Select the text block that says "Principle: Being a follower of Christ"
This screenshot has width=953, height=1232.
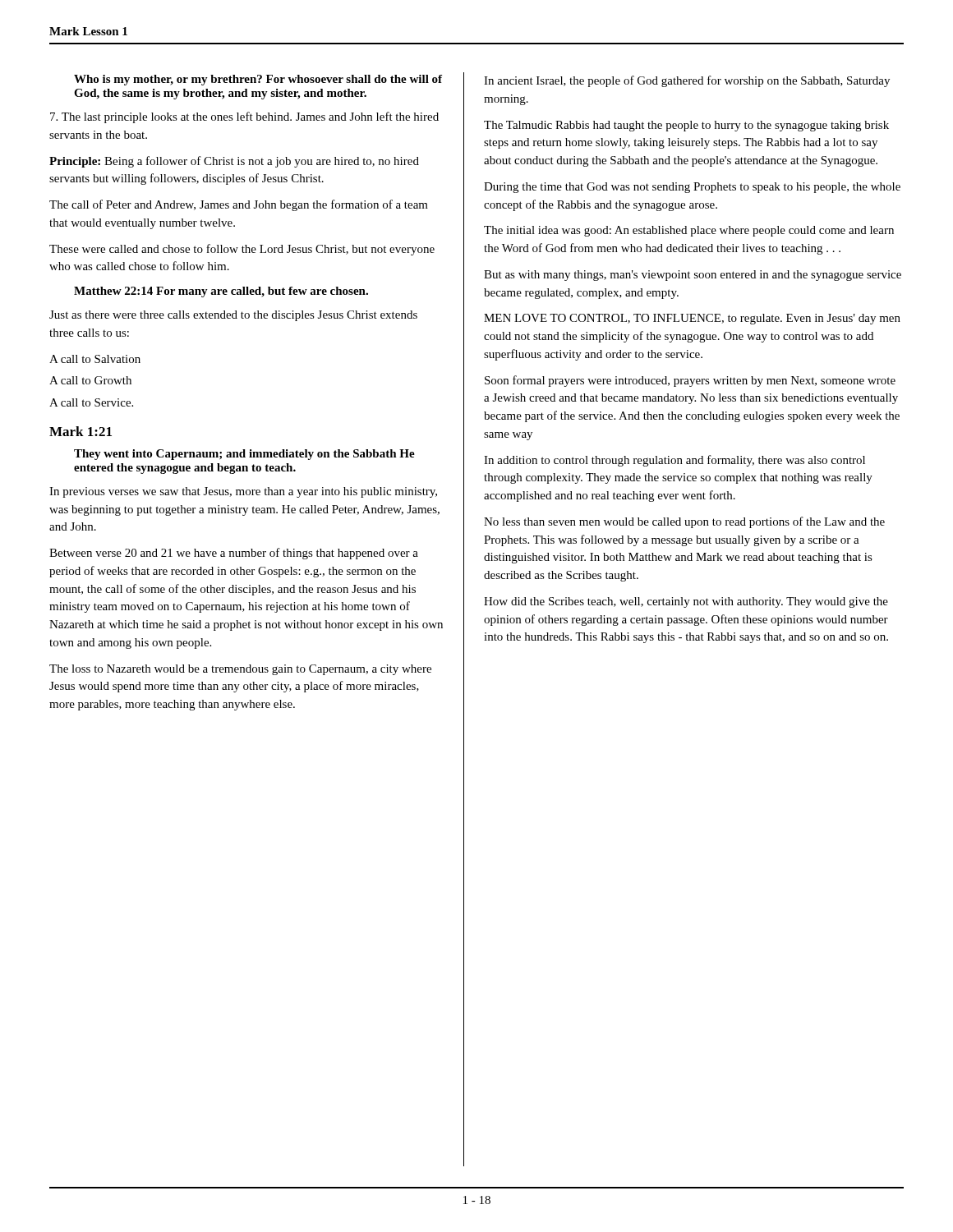tap(234, 170)
